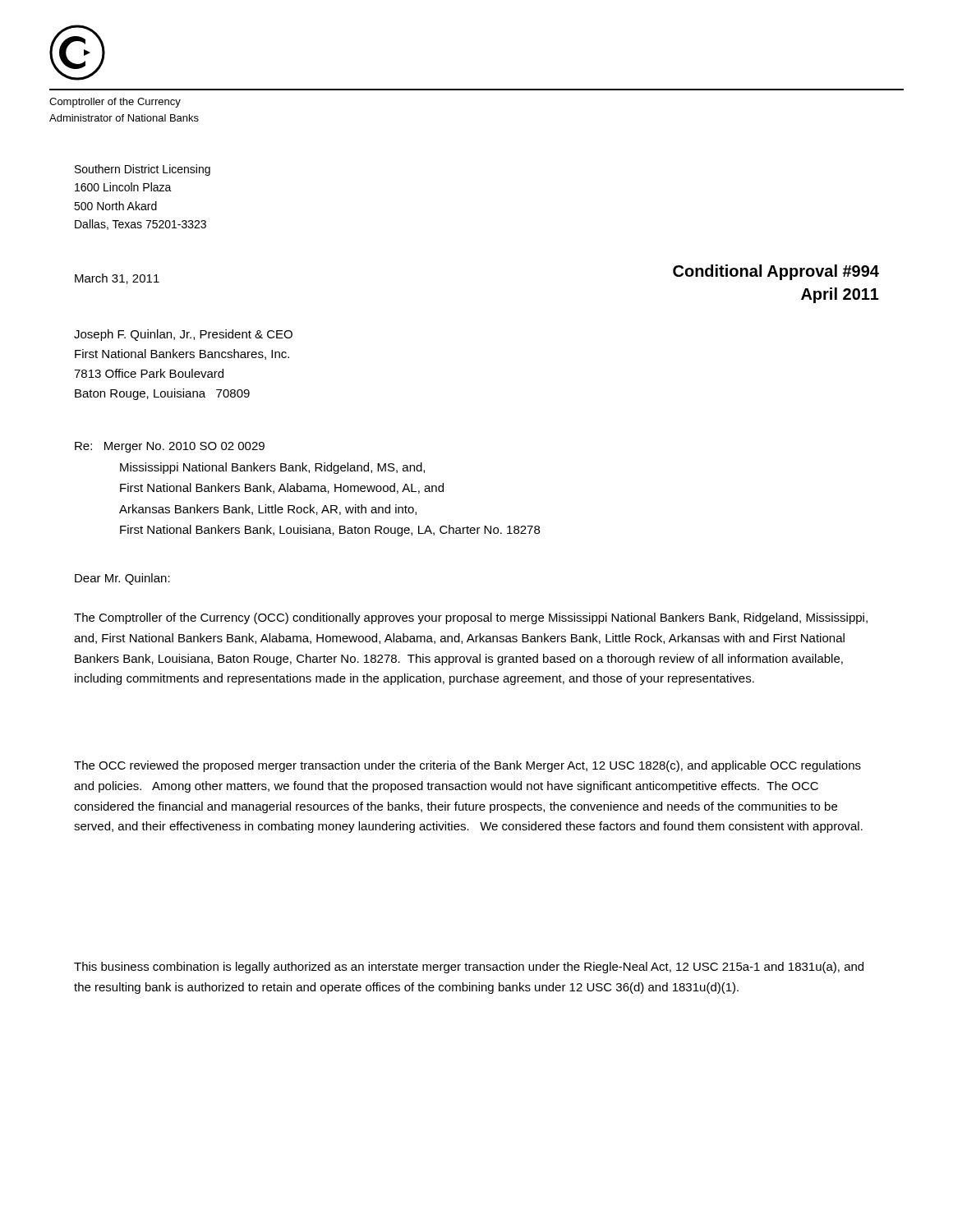This screenshot has height=1232, width=953.
Task: Select the text block starting "Joseph F. Quinlan, Jr., President & CEO"
Action: click(x=184, y=363)
